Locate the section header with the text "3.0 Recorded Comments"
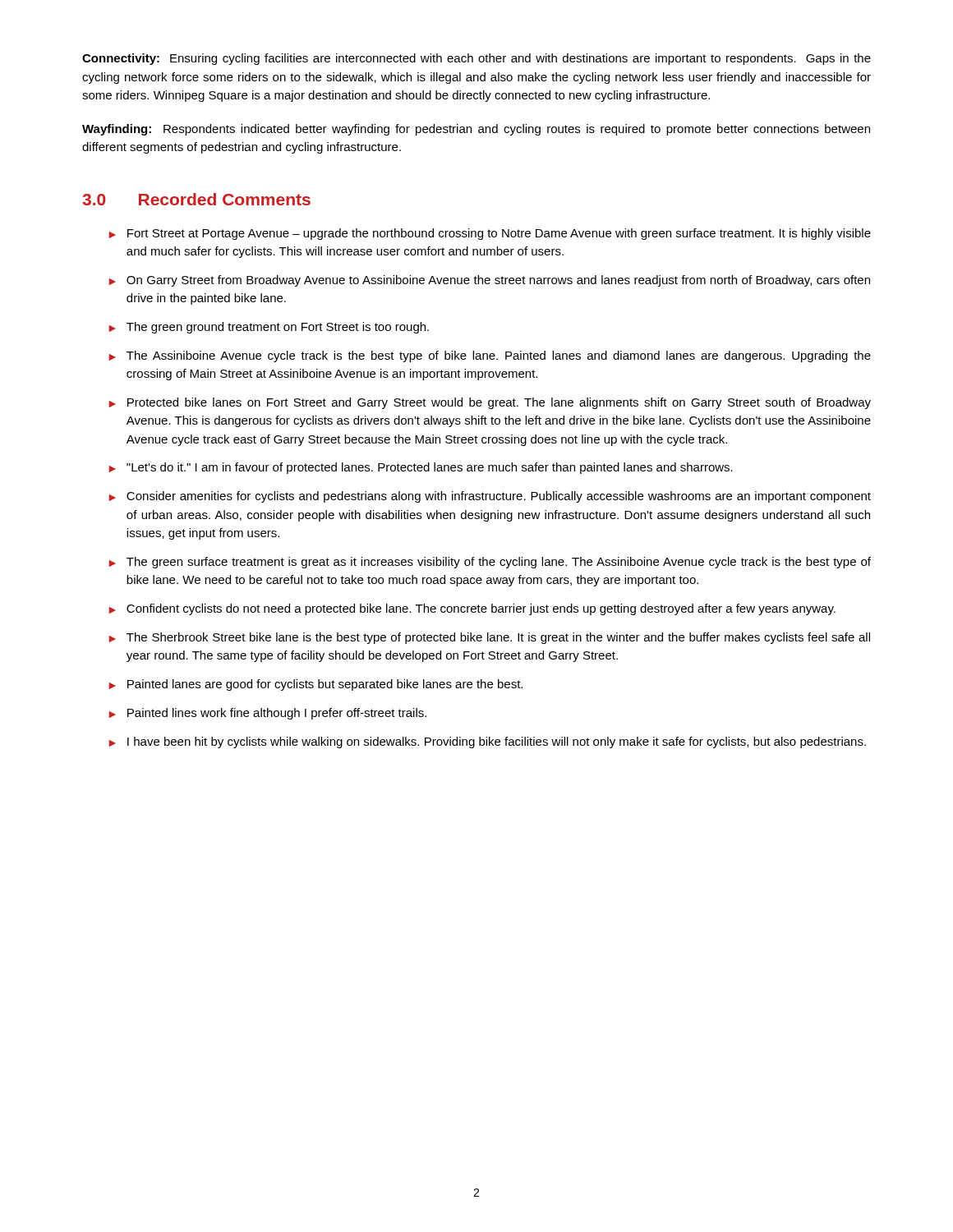 (x=197, y=199)
